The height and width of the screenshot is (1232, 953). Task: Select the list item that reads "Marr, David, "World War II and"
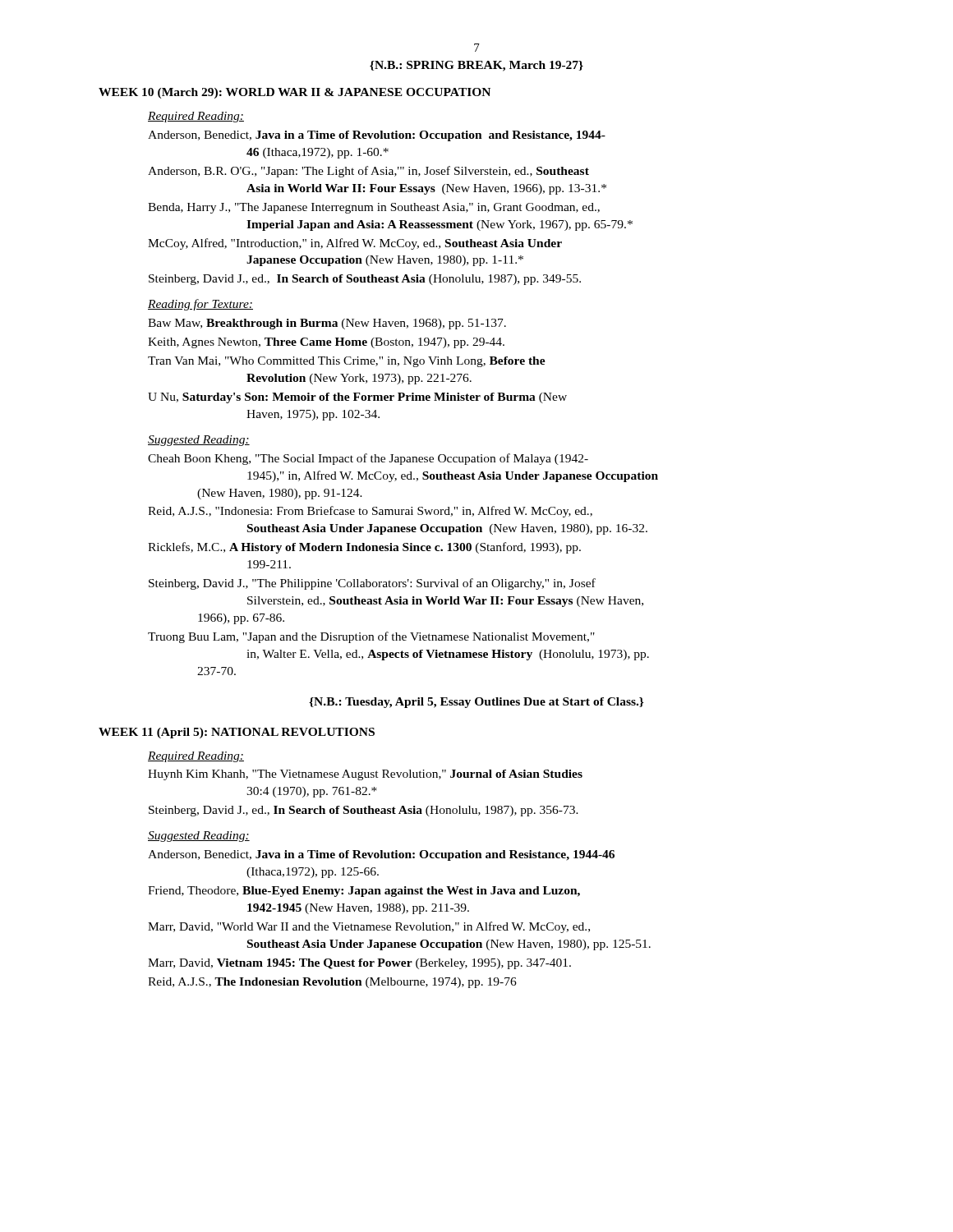click(400, 935)
